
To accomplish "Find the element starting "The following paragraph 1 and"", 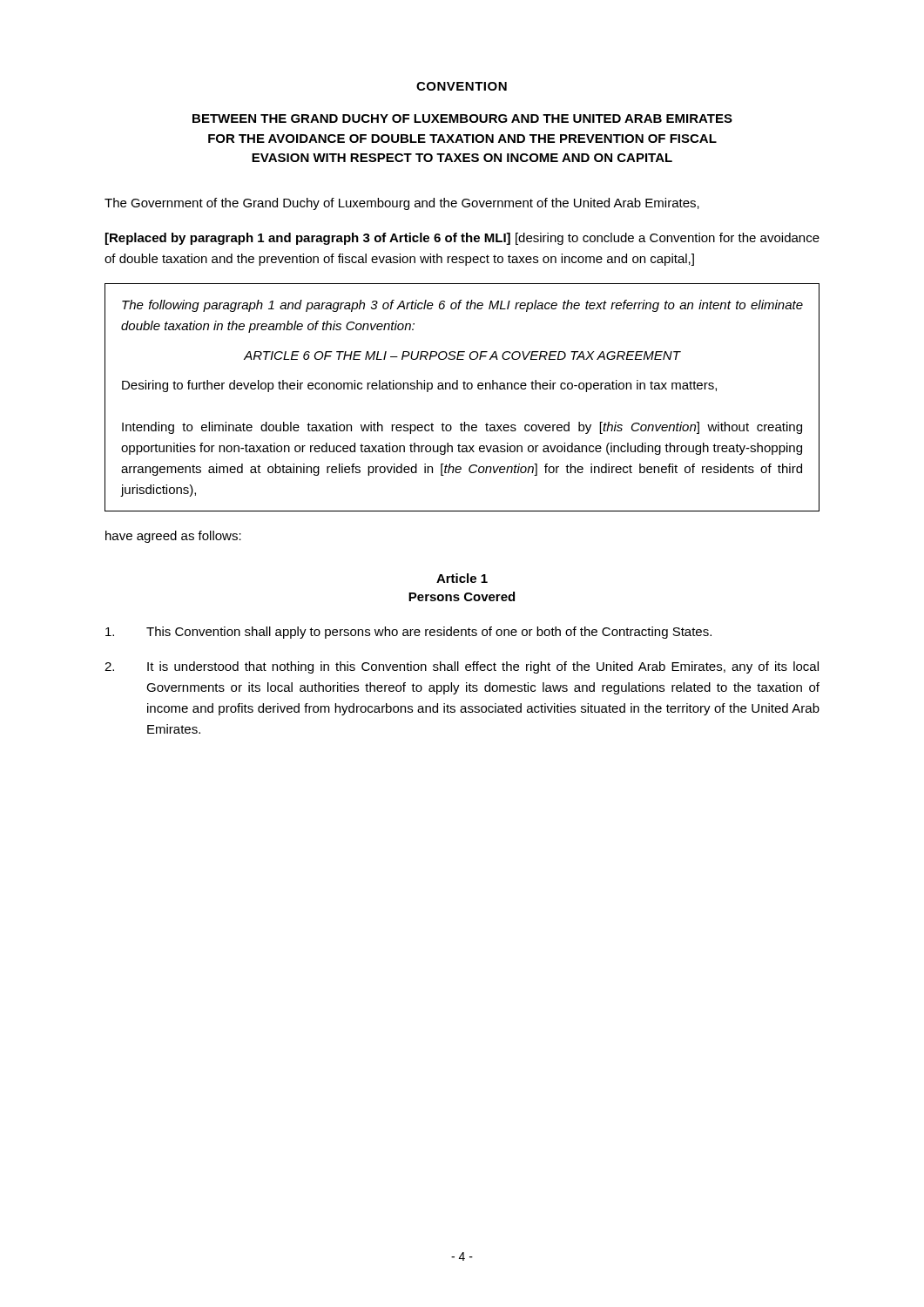I will [x=462, y=397].
